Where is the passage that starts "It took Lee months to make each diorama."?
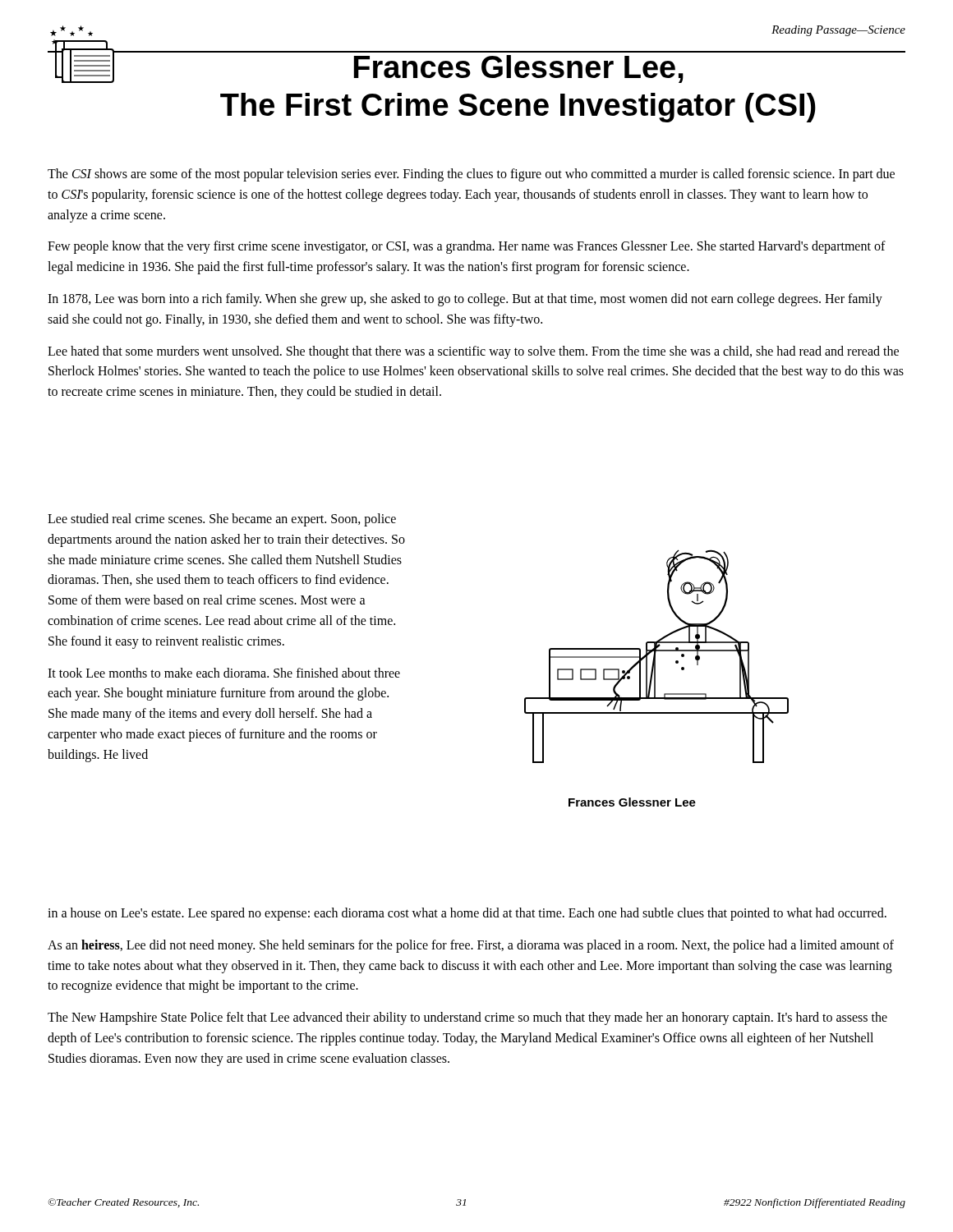This screenshot has width=953, height=1232. [228, 714]
